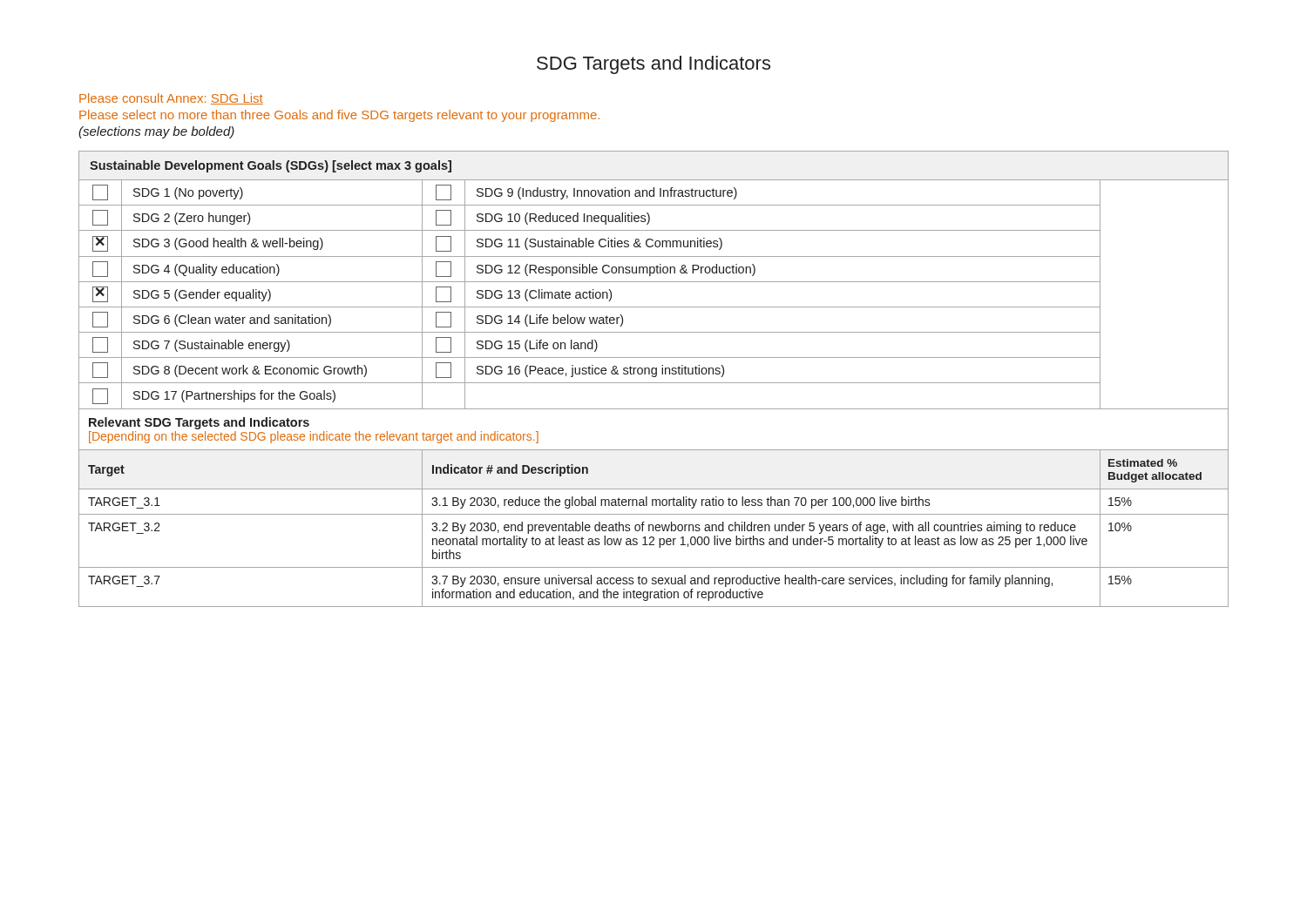Screen dimensions: 924x1307
Task: Locate the text containing "(selections may be bolded)"
Action: coord(157,131)
